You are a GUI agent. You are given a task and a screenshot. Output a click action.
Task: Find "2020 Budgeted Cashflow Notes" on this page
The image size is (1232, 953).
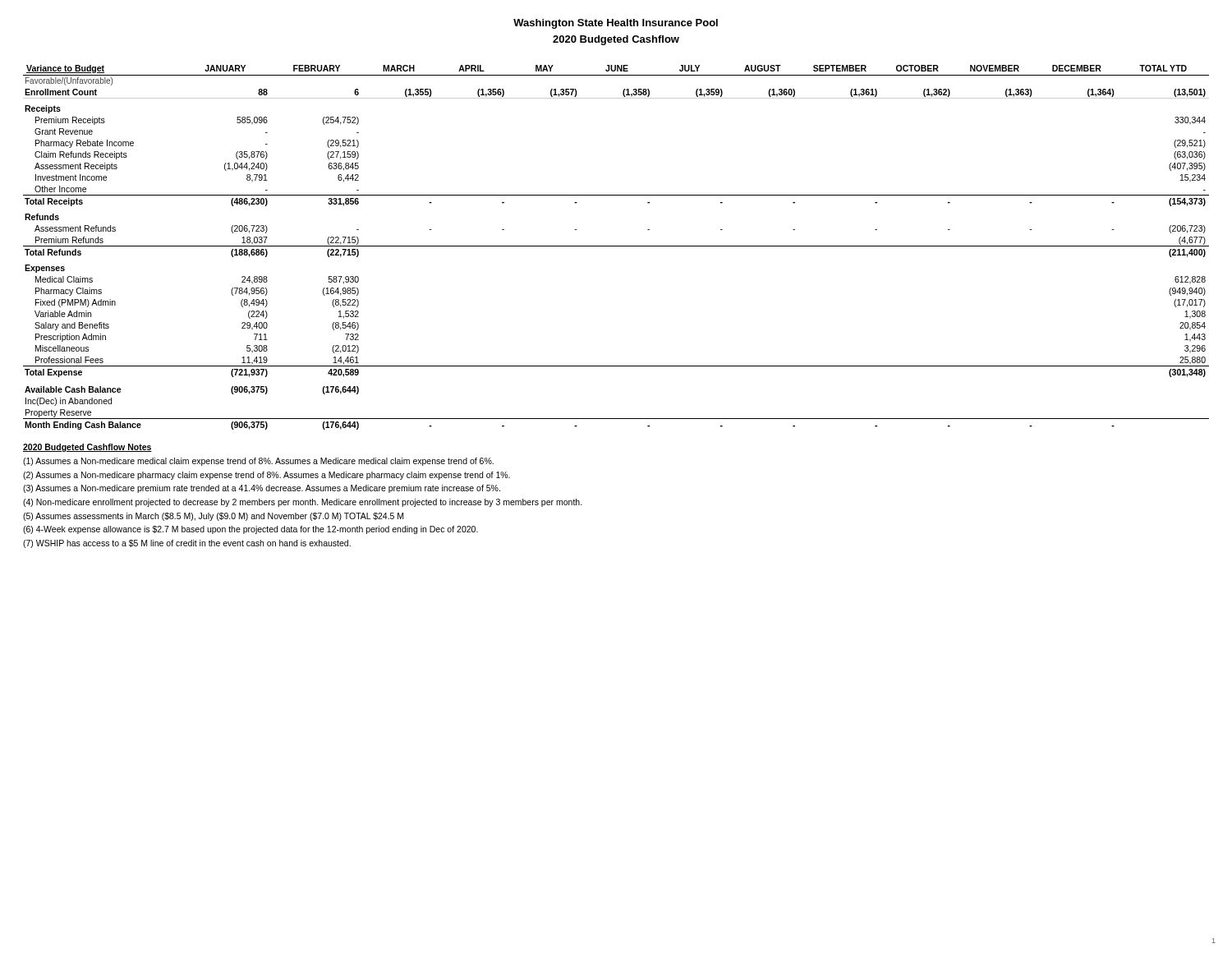coord(87,447)
